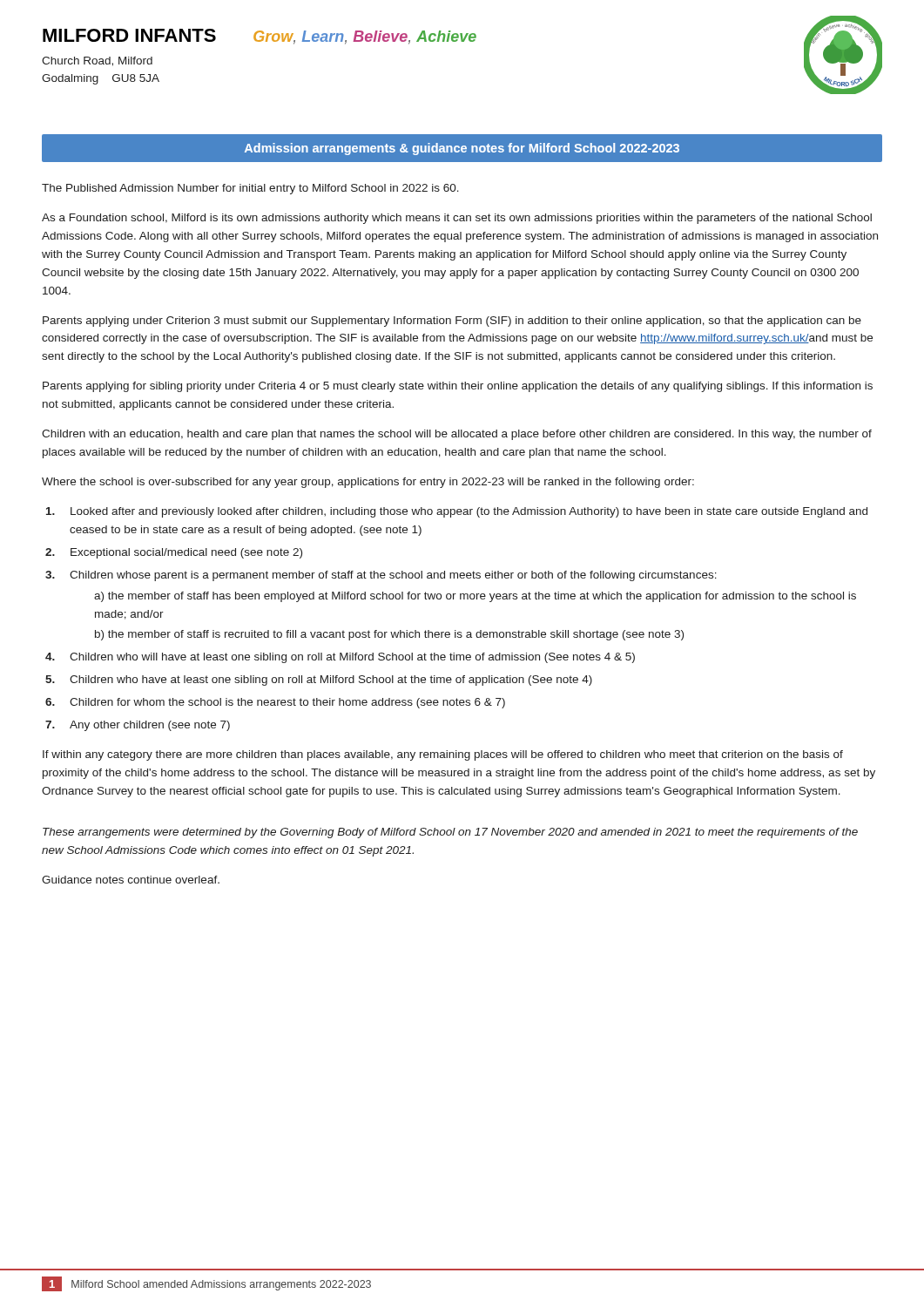Image resolution: width=924 pixels, height=1307 pixels.
Task: Select the text block with the text "These arrangements were determined by the Governing"
Action: [x=450, y=841]
